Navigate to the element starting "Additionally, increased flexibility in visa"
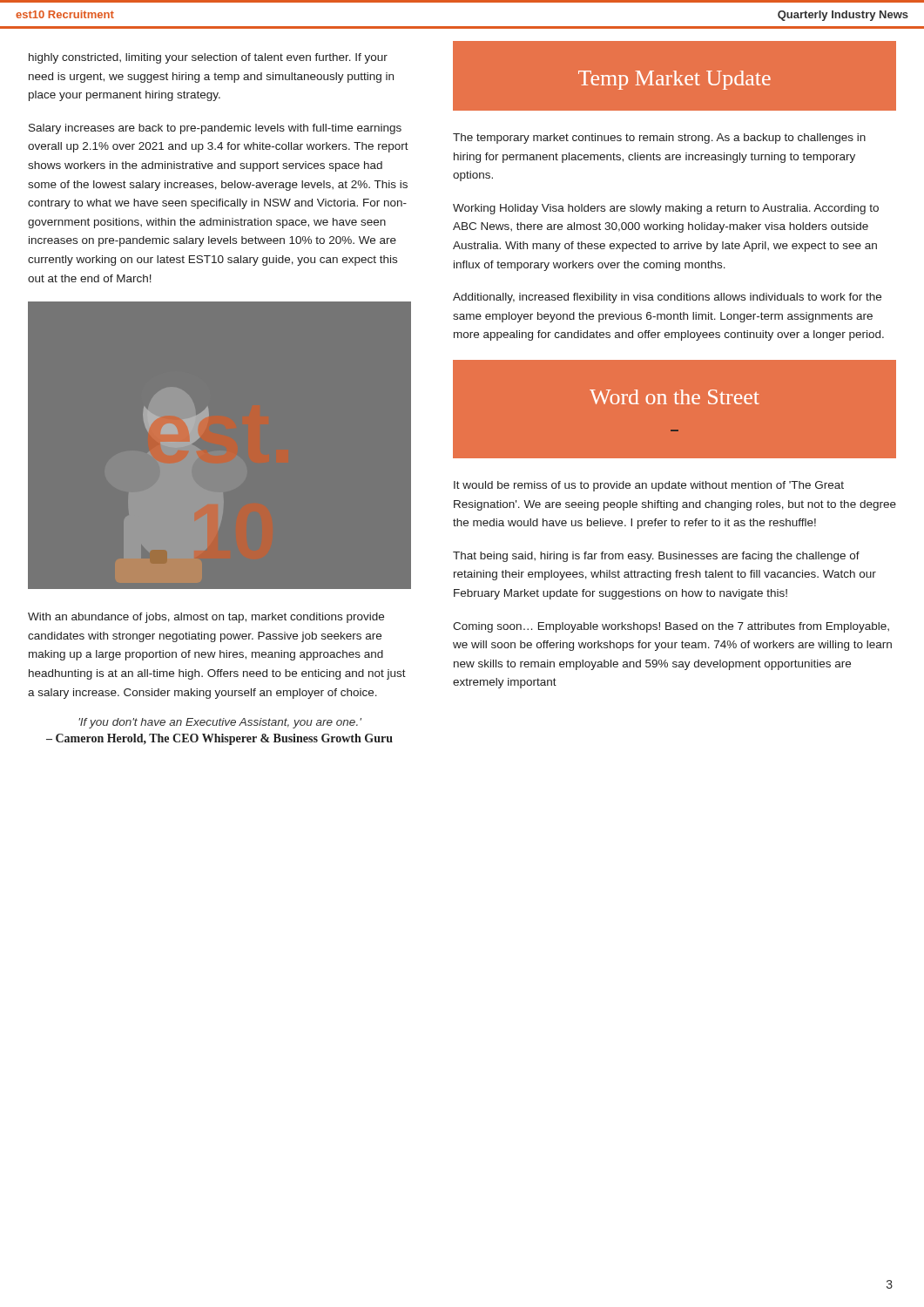924x1307 pixels. (x=669, y=316)
